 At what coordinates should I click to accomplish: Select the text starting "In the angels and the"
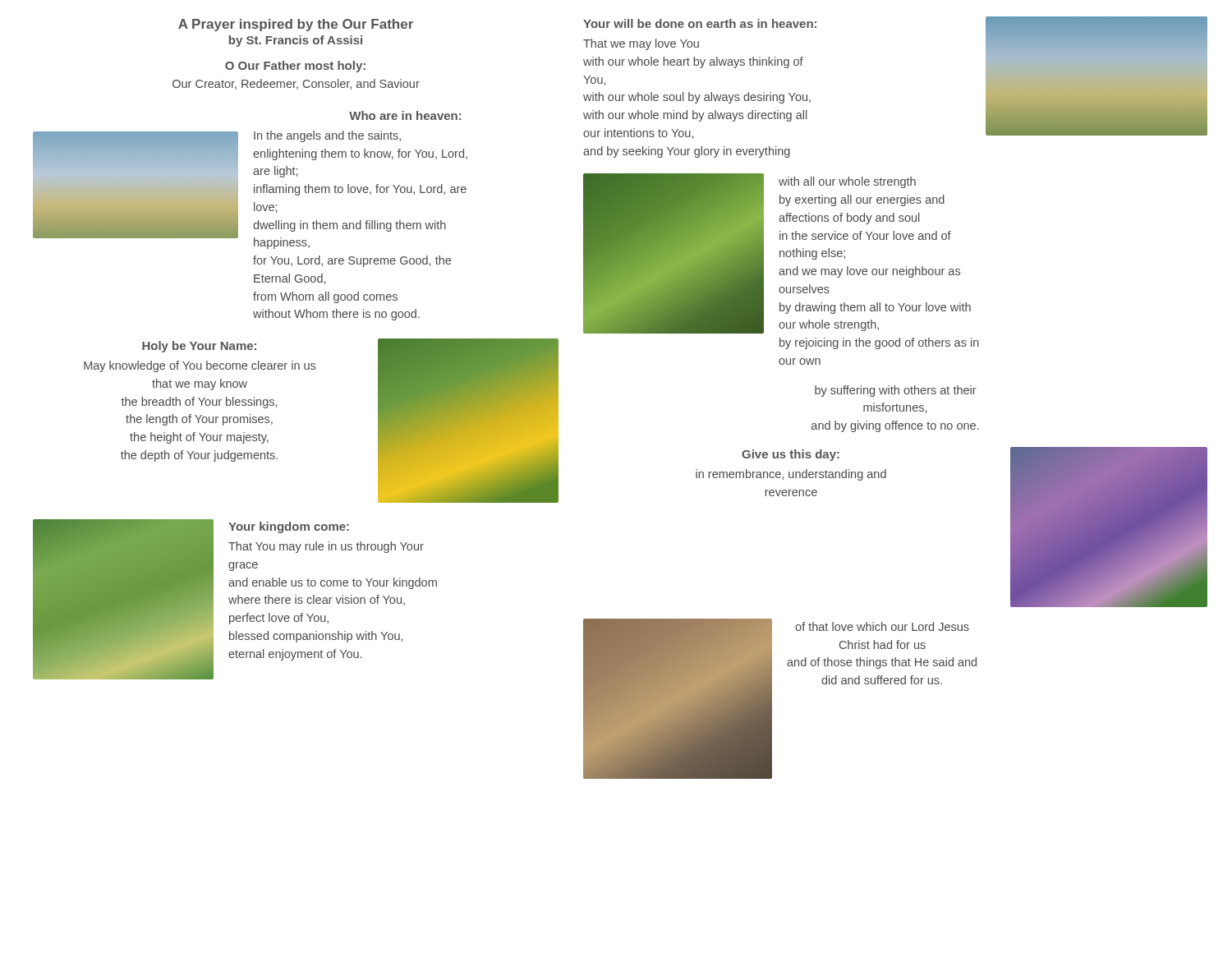[361, 225]
